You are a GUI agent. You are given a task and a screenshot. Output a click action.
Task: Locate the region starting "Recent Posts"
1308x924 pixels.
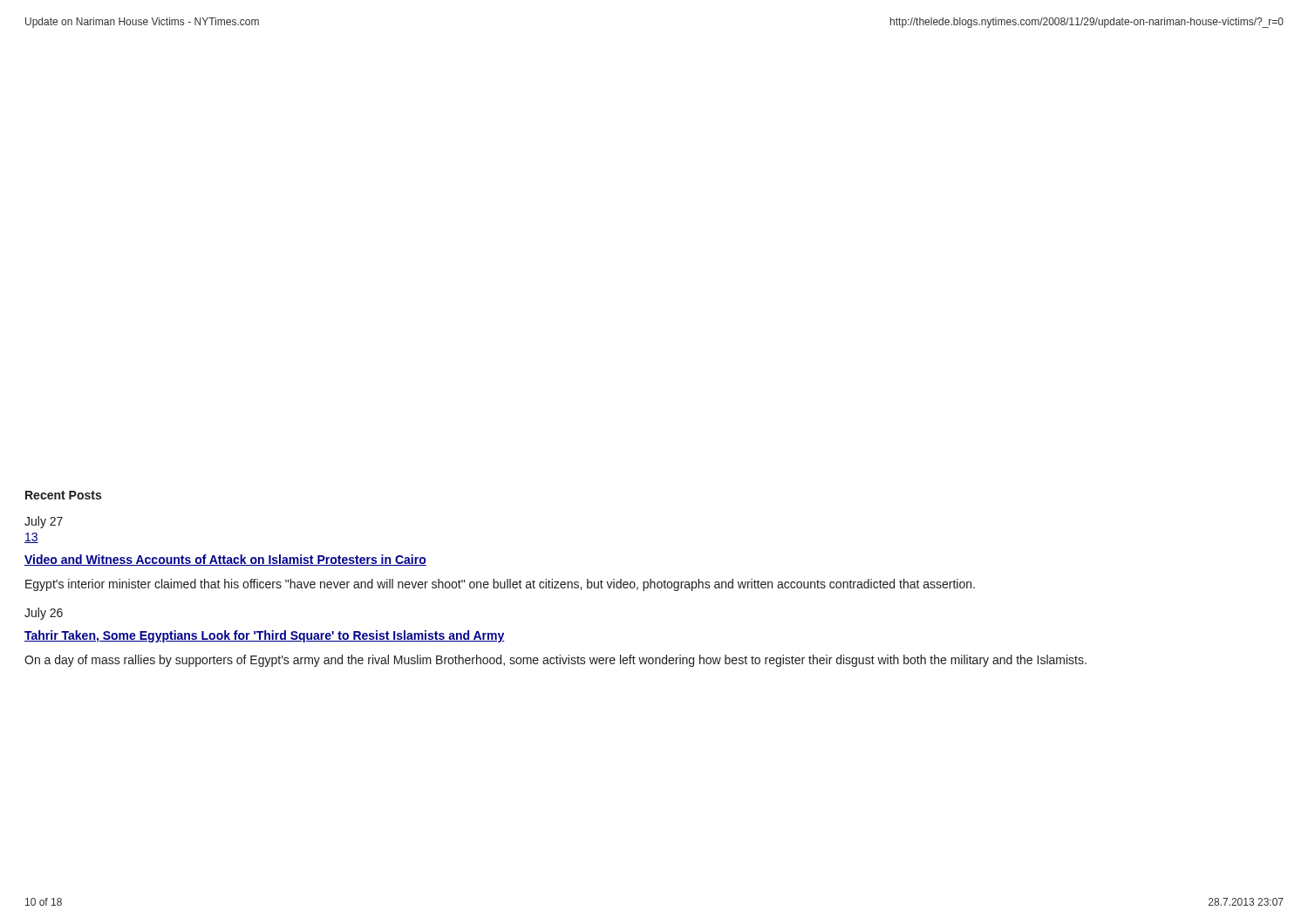coord(63,495)
